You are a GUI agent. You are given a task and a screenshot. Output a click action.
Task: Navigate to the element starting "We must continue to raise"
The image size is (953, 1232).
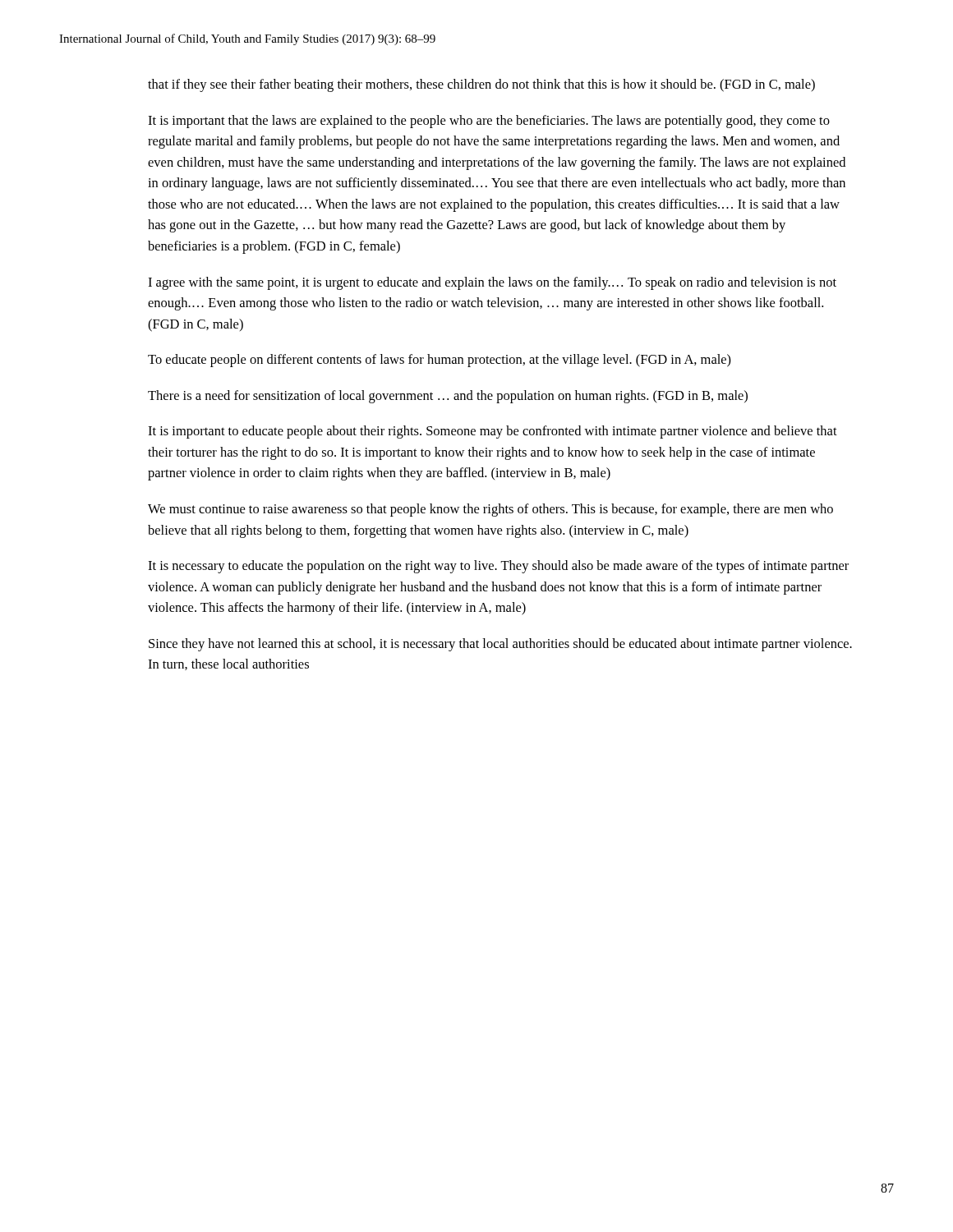[491, 519]
